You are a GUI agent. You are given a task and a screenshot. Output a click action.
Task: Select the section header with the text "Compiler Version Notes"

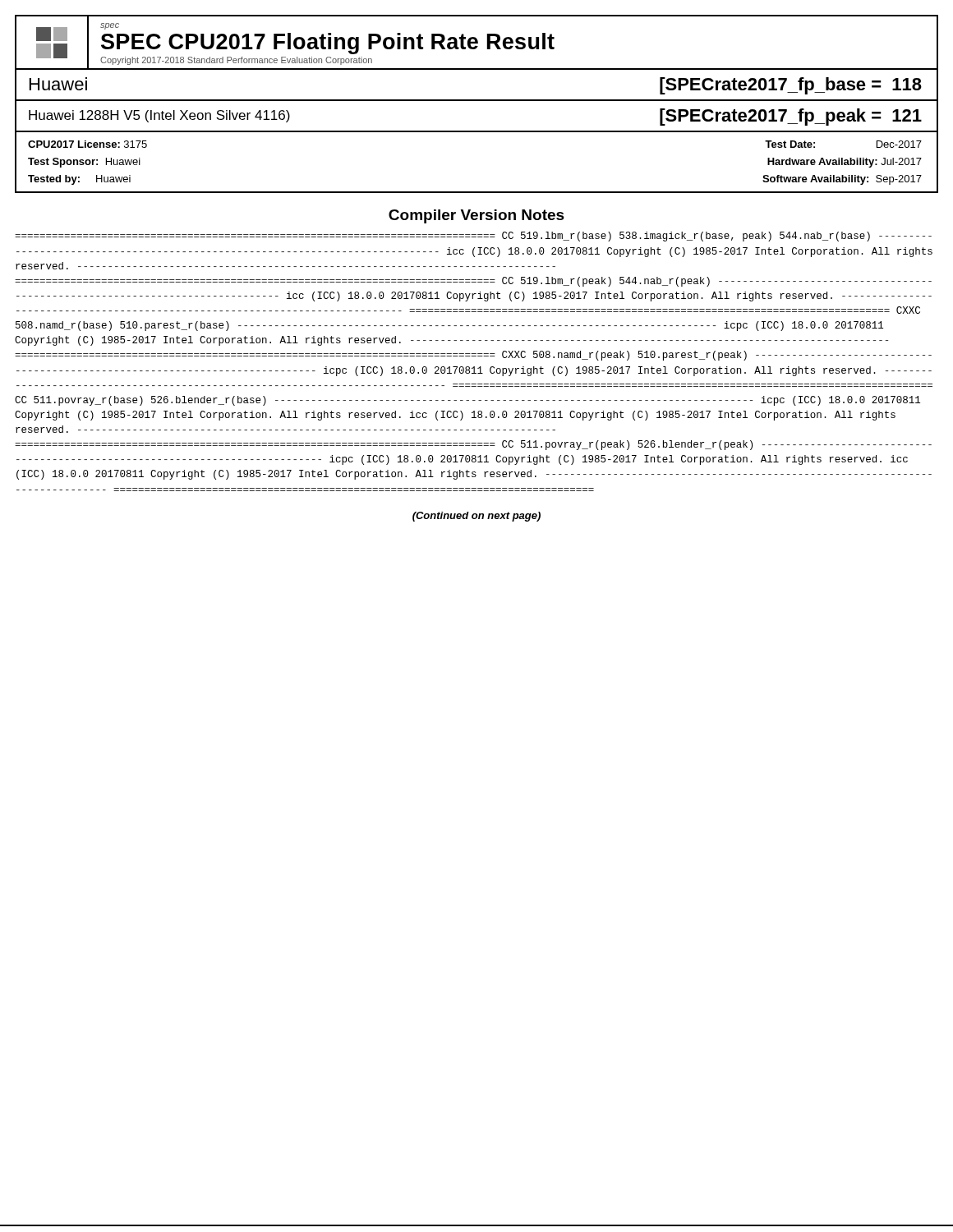pos(476,215)
